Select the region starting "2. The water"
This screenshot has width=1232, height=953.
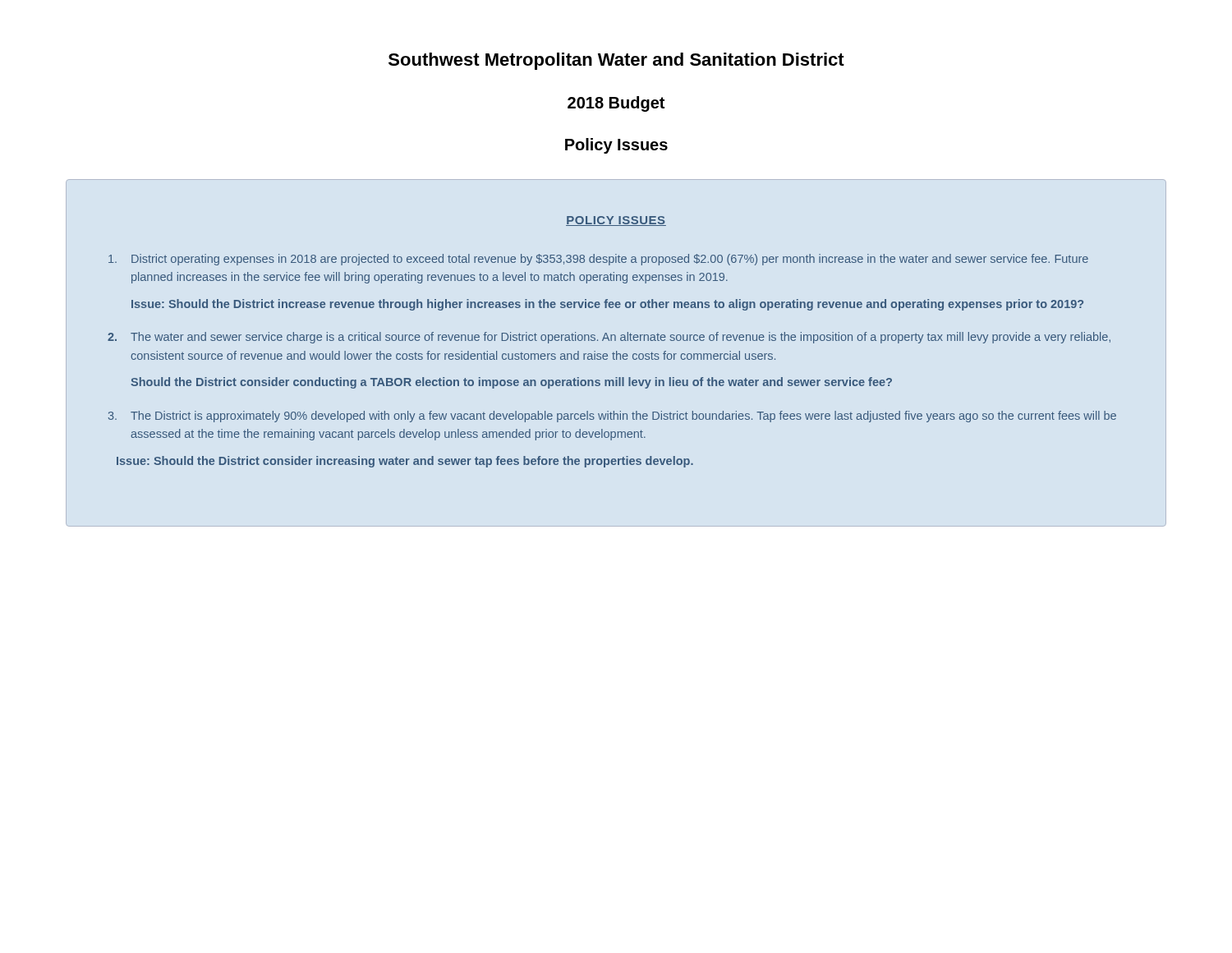616,347
